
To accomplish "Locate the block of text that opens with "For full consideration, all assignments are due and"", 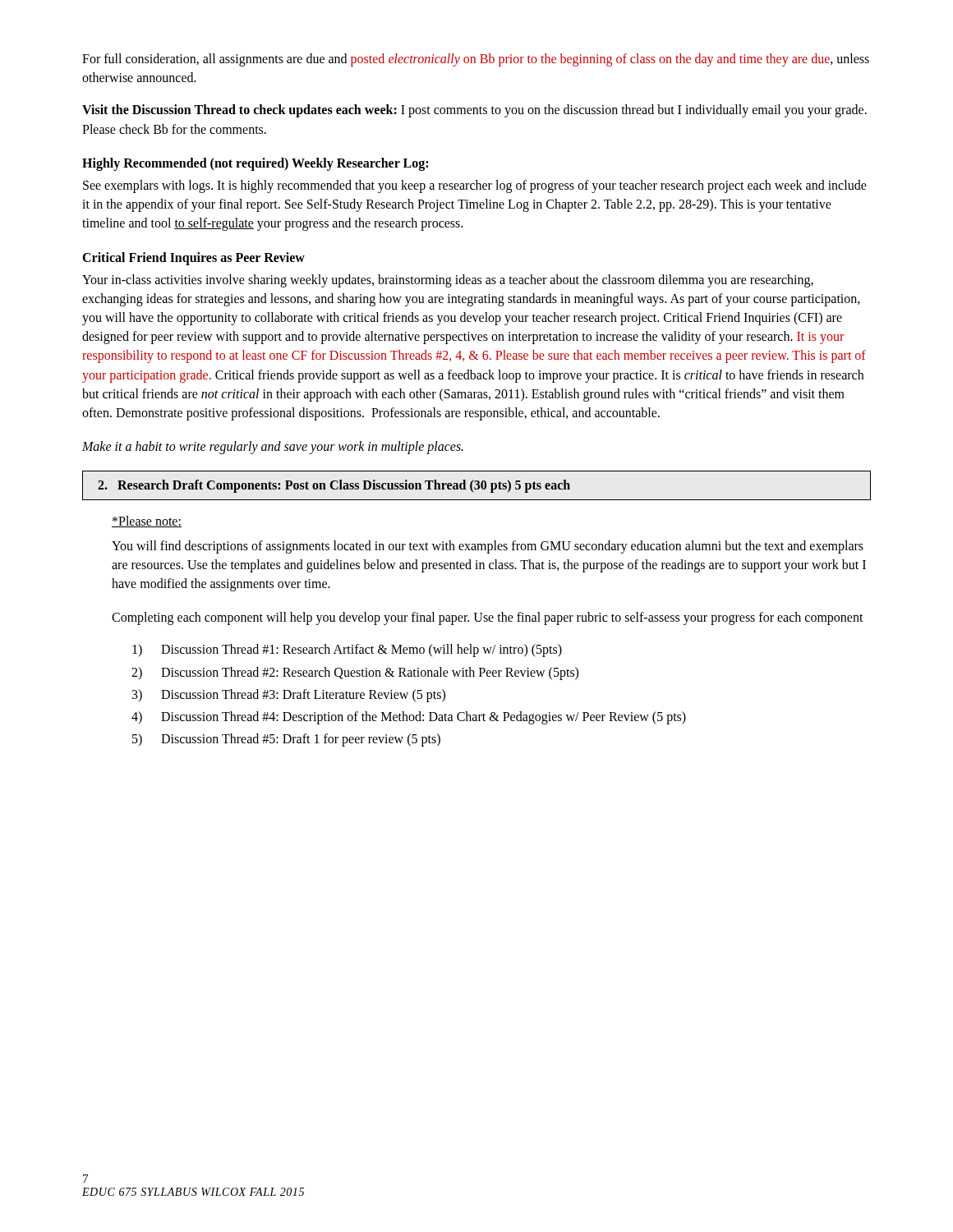I will pyautogui.click(x=476, y=68).
